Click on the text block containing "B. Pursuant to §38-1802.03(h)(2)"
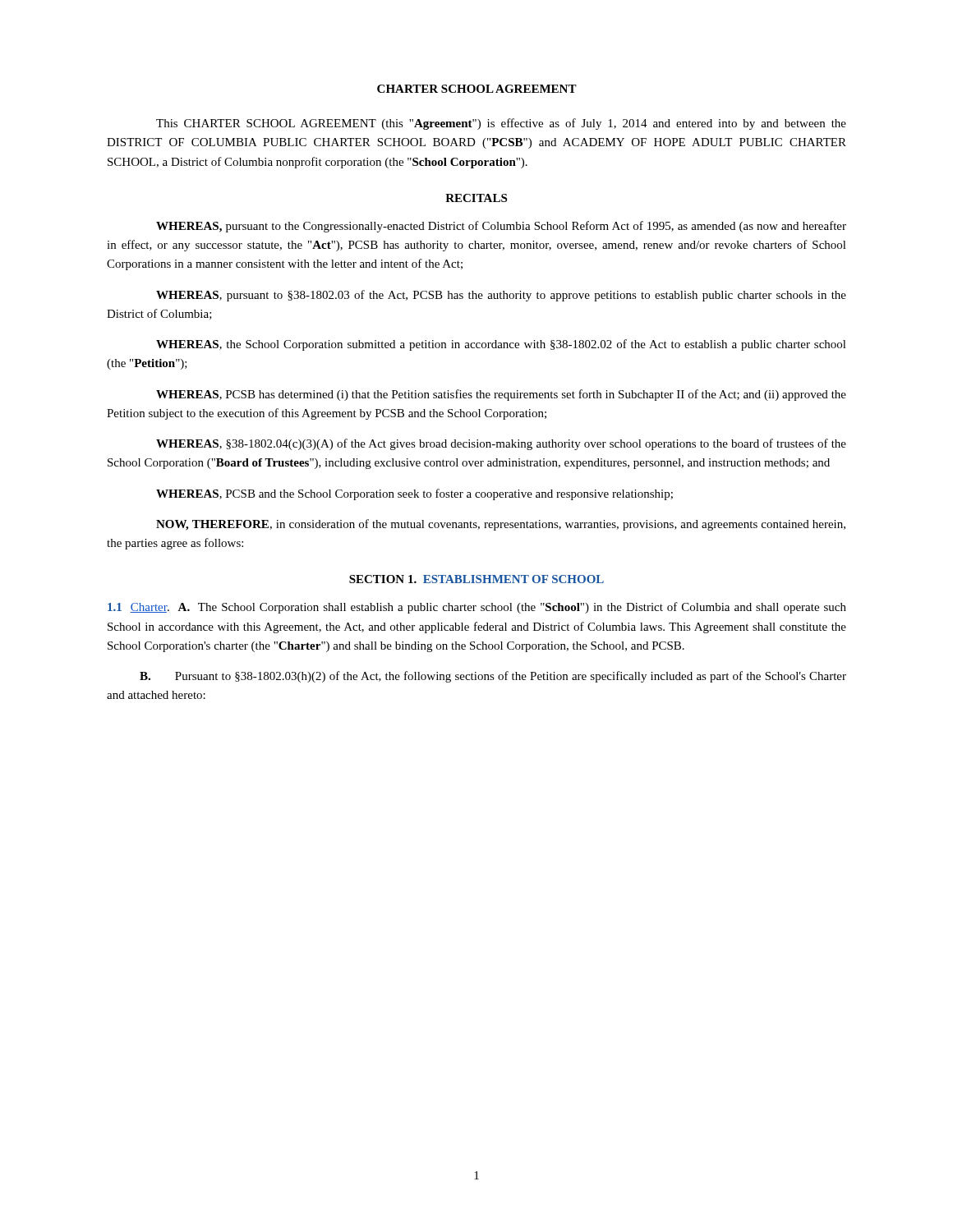Screen dimensions: 1232x953 click(x=476, y=686)
